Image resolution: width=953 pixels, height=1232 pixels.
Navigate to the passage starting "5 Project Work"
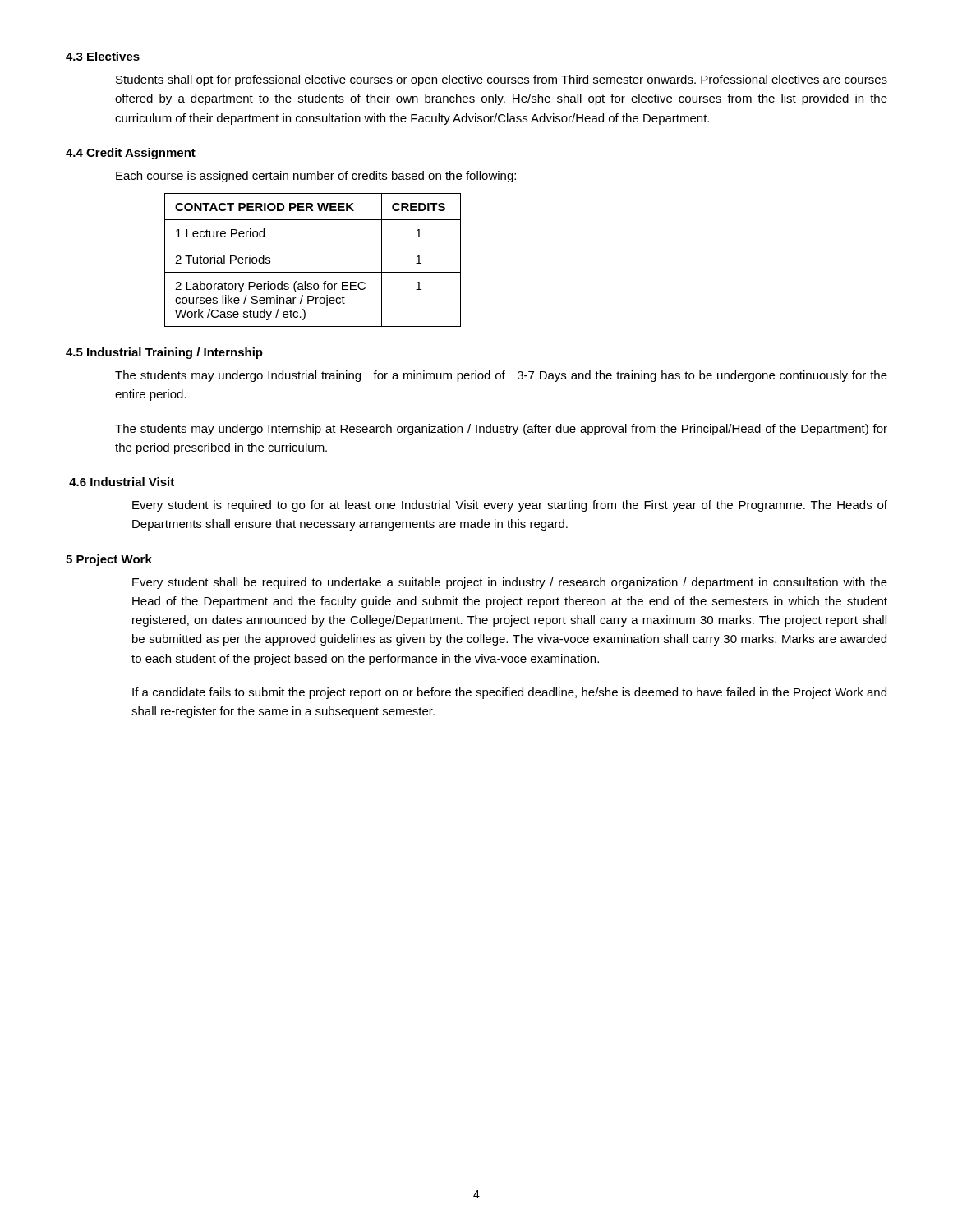pos(109,559)
